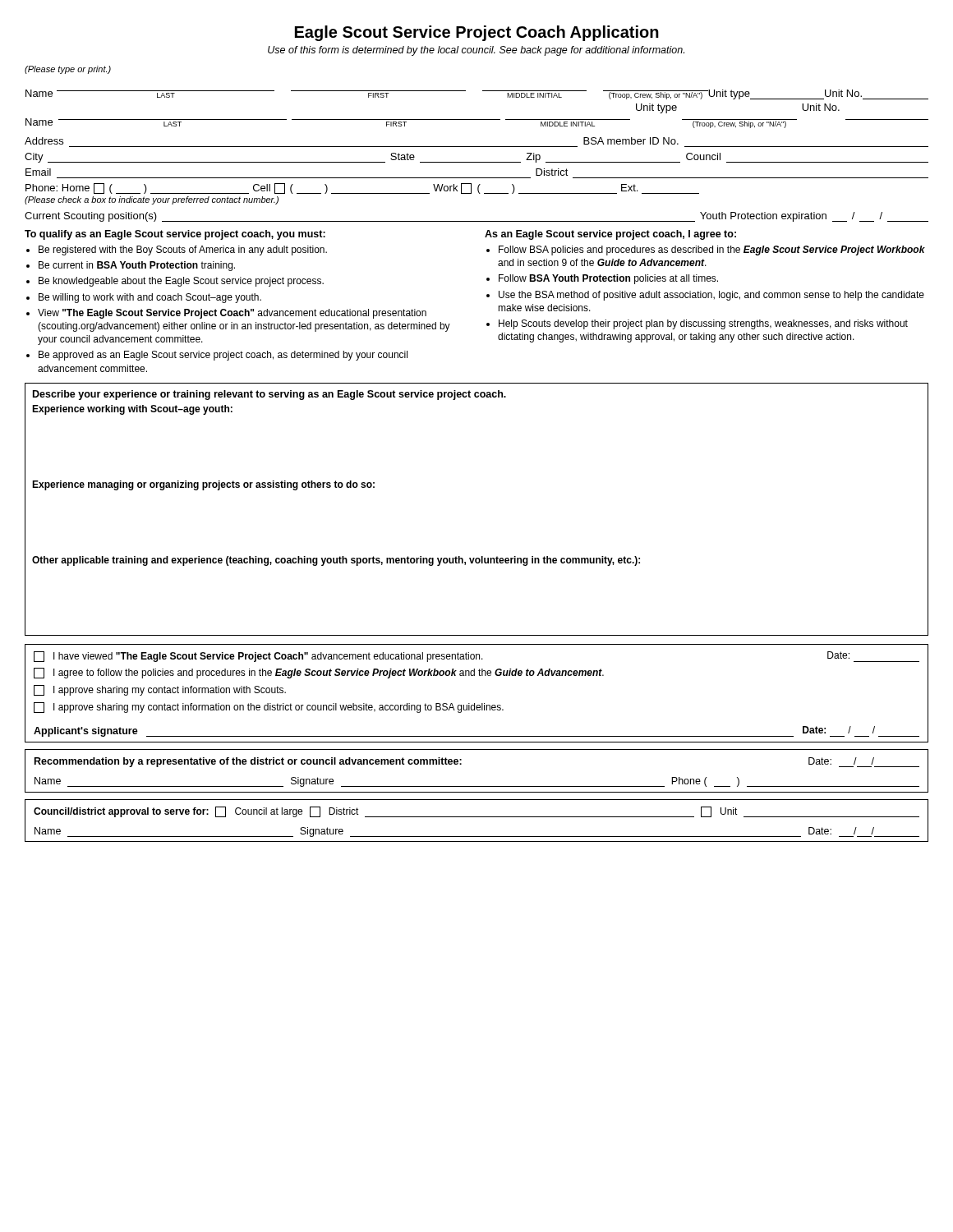The height and width of the screenshot is (1232, 953).
Task: Find the title that says "Eagle Scout Service Project Coach Application"
Action: [x=476, y=32]
